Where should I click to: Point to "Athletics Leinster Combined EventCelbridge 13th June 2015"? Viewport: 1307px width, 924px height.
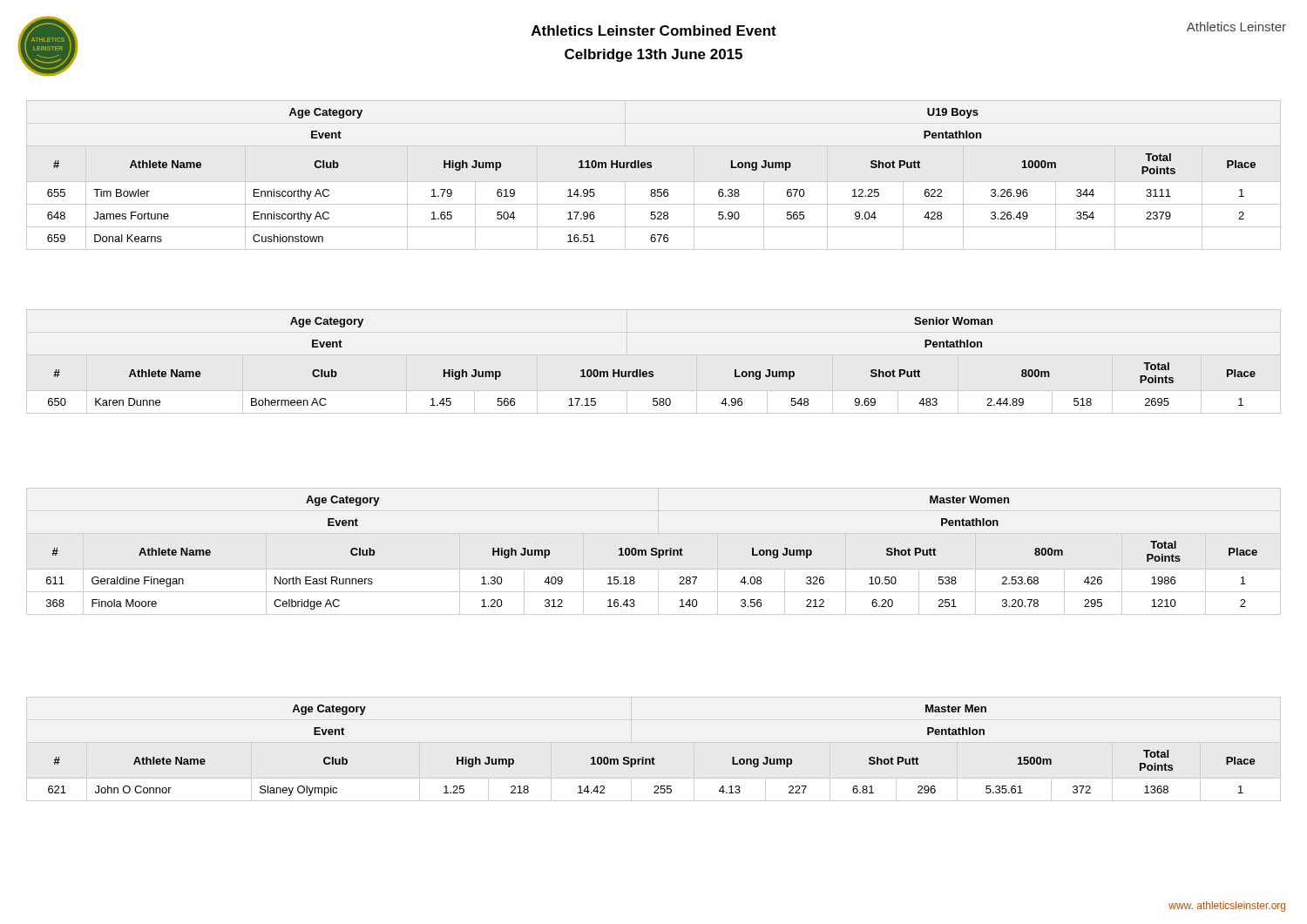(654, 43)
